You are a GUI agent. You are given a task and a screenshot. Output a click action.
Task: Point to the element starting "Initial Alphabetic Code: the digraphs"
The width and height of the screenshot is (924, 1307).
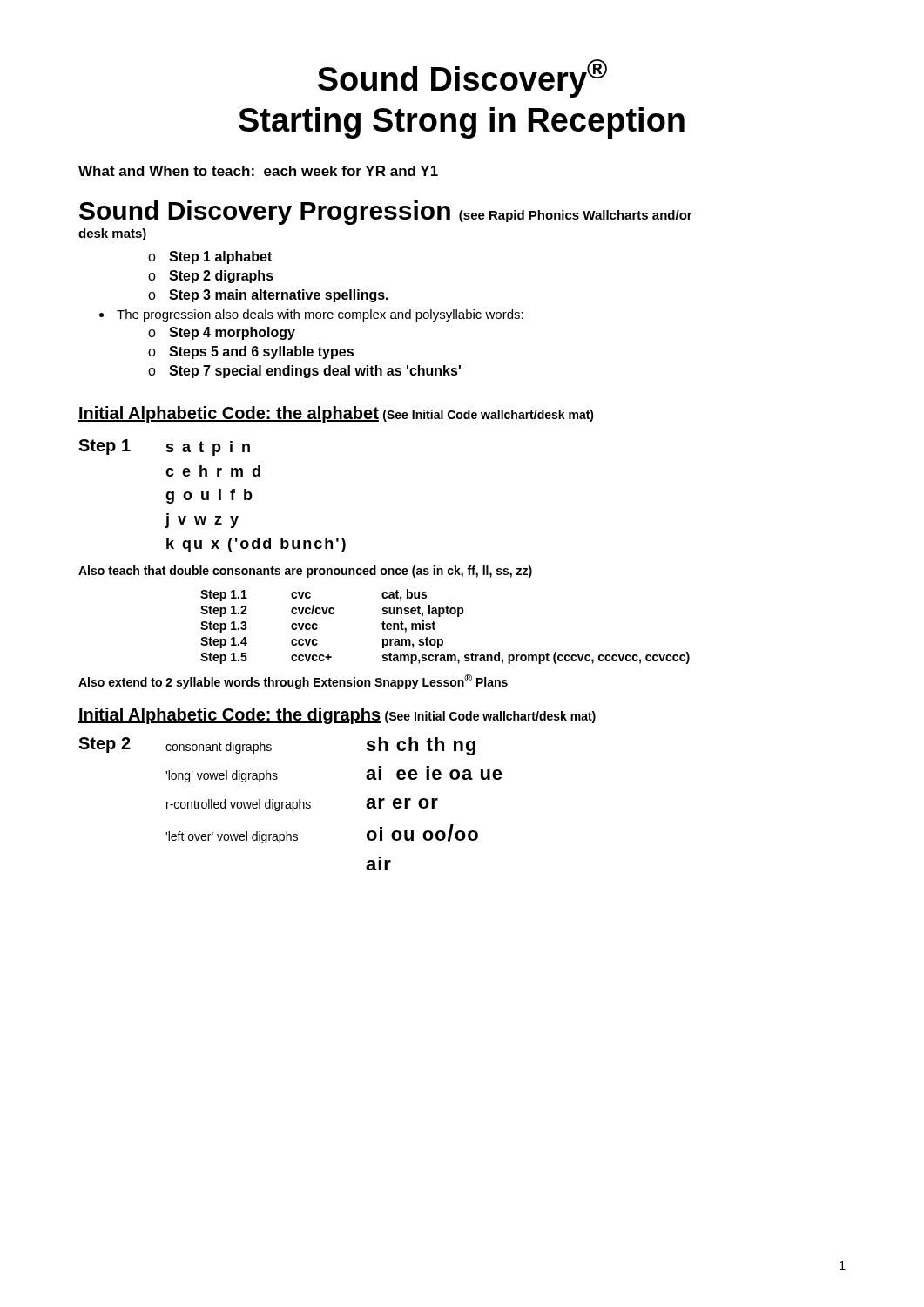pos(337,714)
